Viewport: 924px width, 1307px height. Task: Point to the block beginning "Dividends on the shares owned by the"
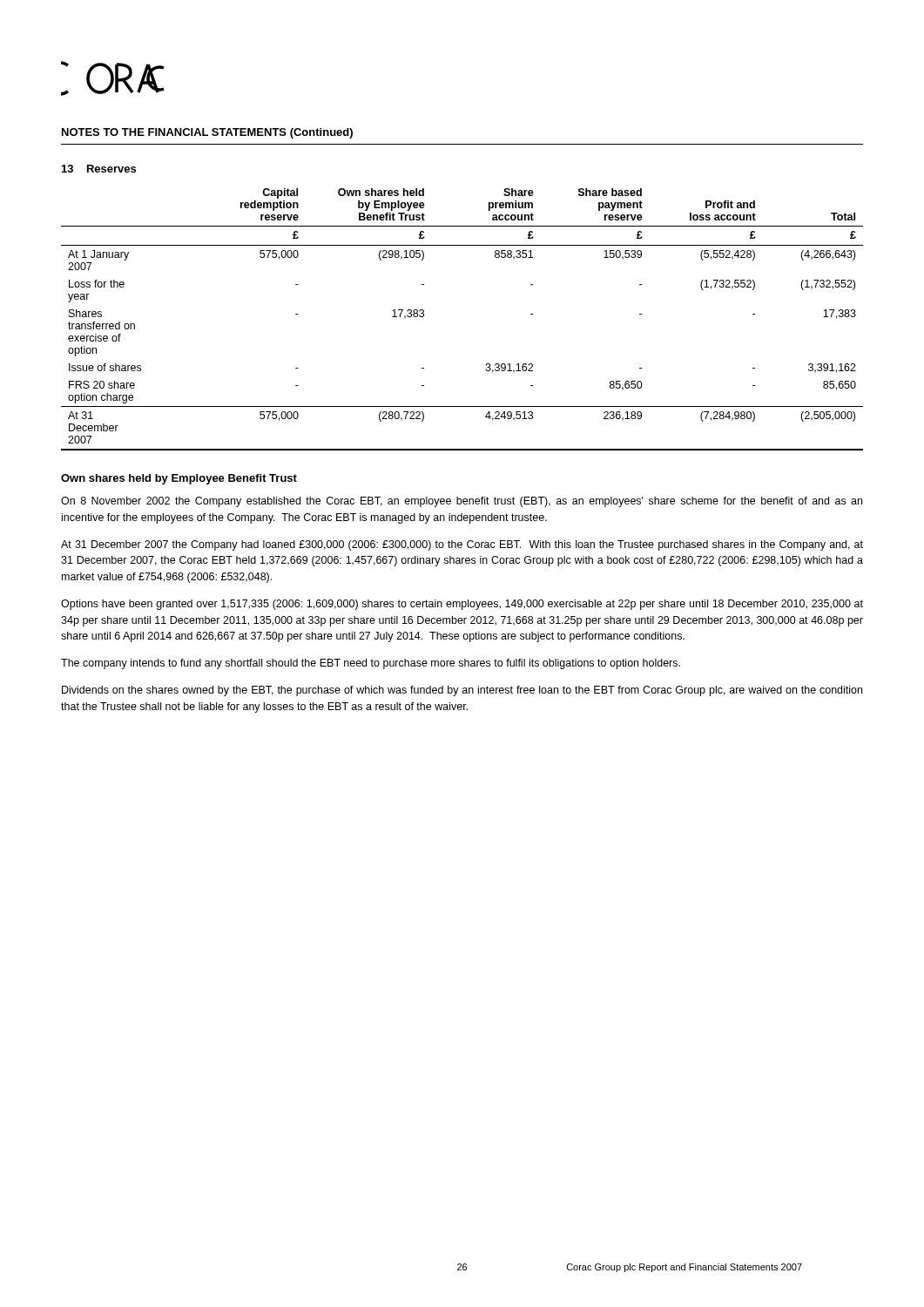click(462, 698)
